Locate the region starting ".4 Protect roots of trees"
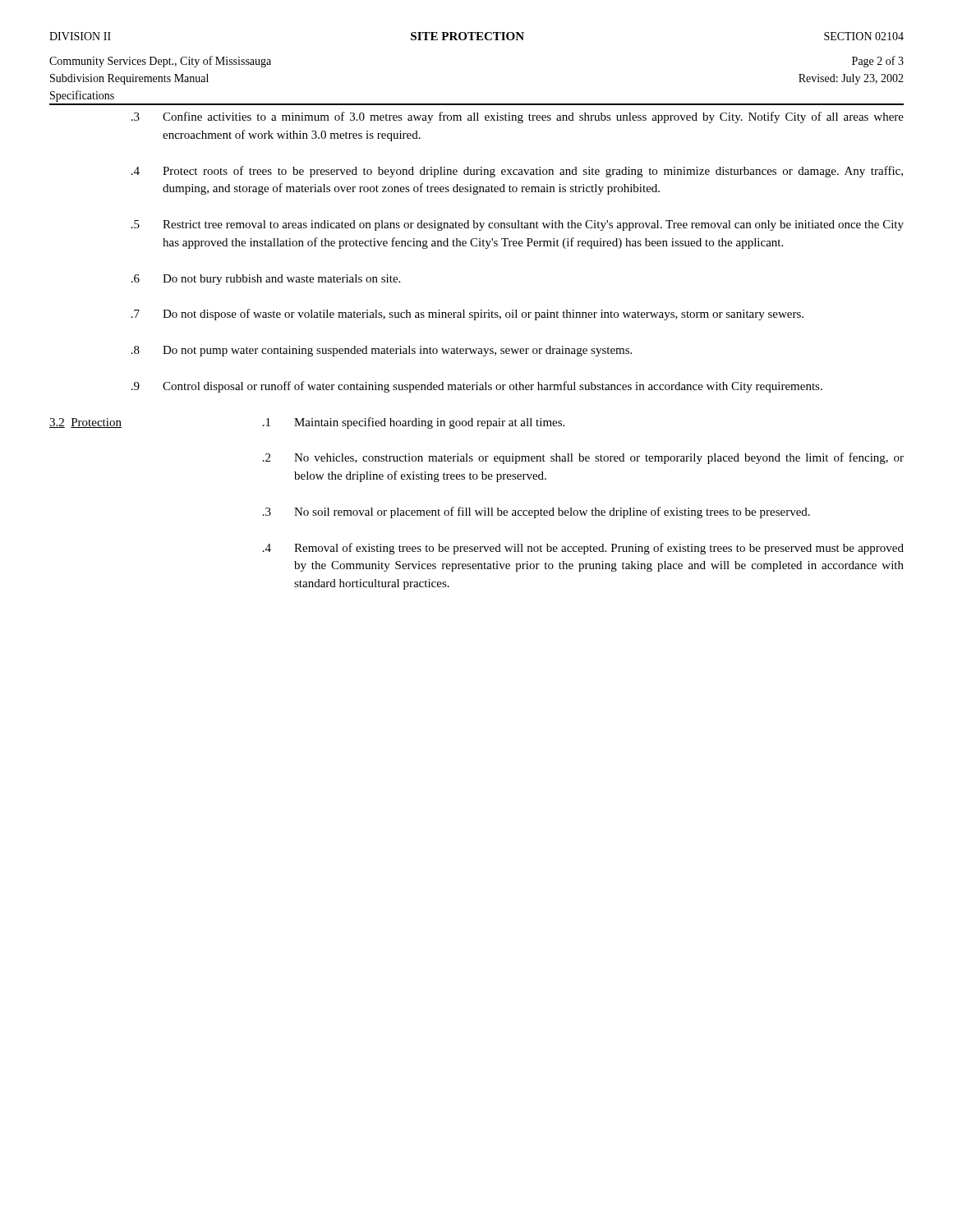953x1232 pixels. [476, 180]
